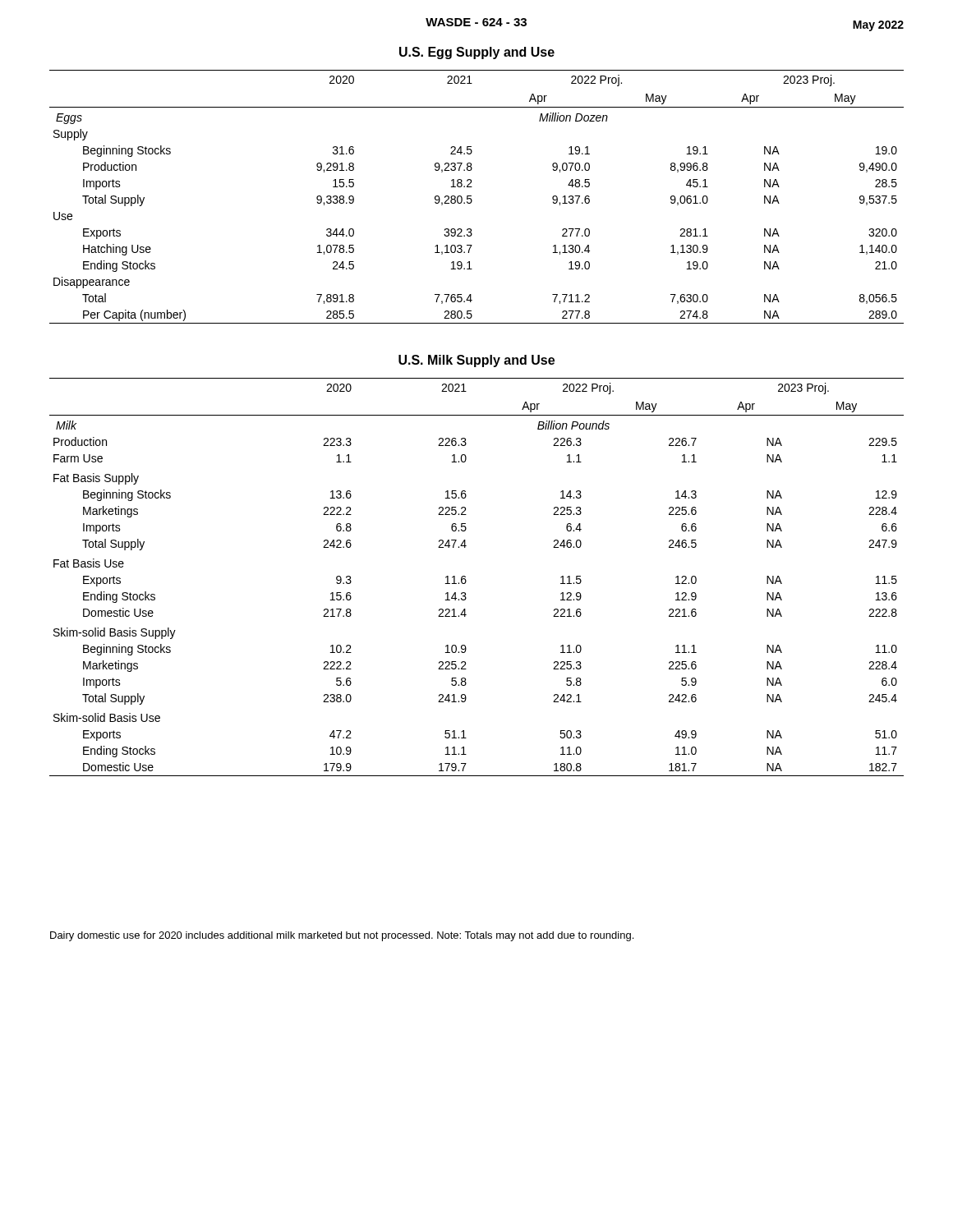Screen dimensions: 1232x953
Task: Click on the element starting "Dairy domestic use for 2020 includes additional milk"
Action: 342,935
